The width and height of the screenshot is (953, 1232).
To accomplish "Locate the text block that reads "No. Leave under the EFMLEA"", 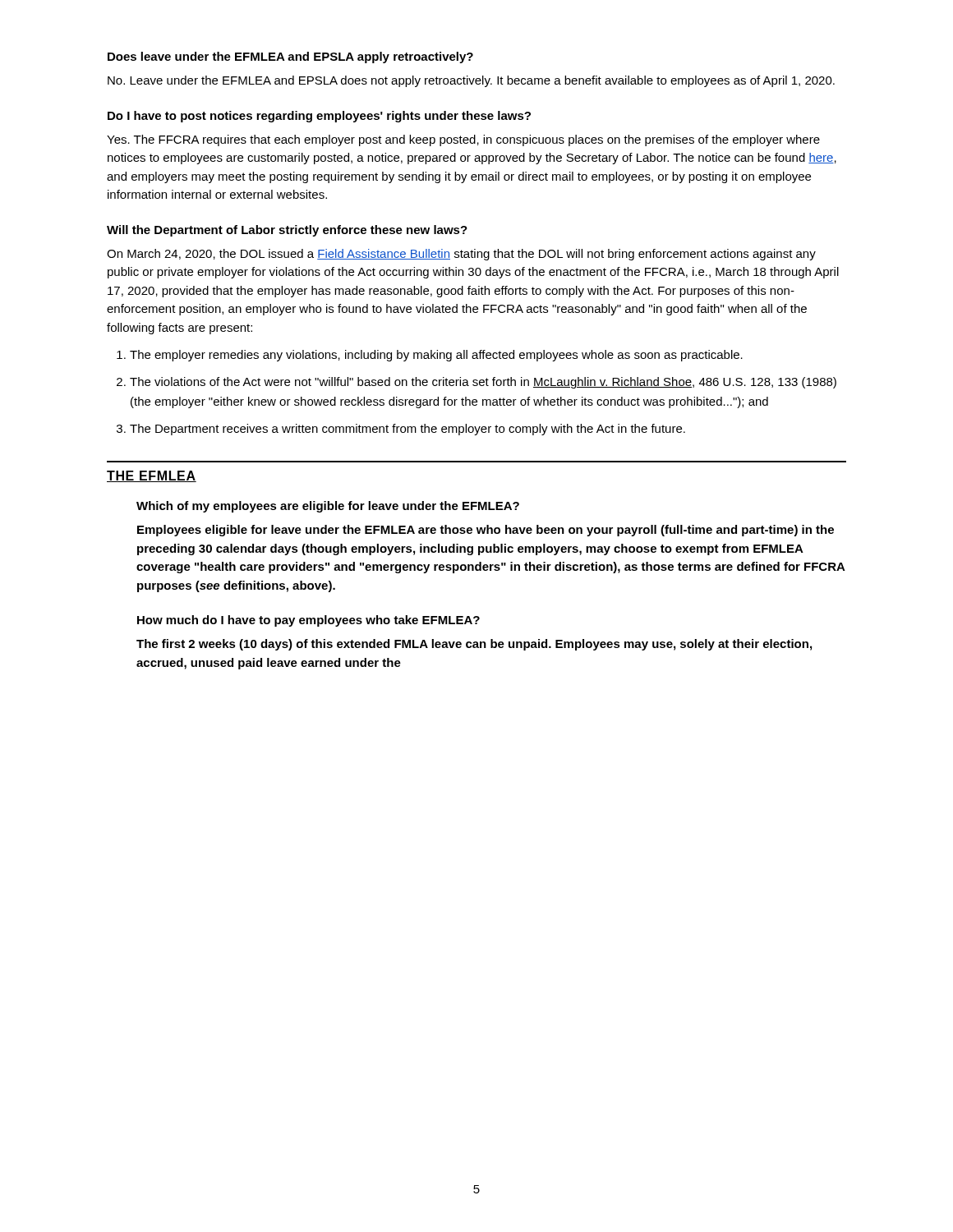I will 471,80.
